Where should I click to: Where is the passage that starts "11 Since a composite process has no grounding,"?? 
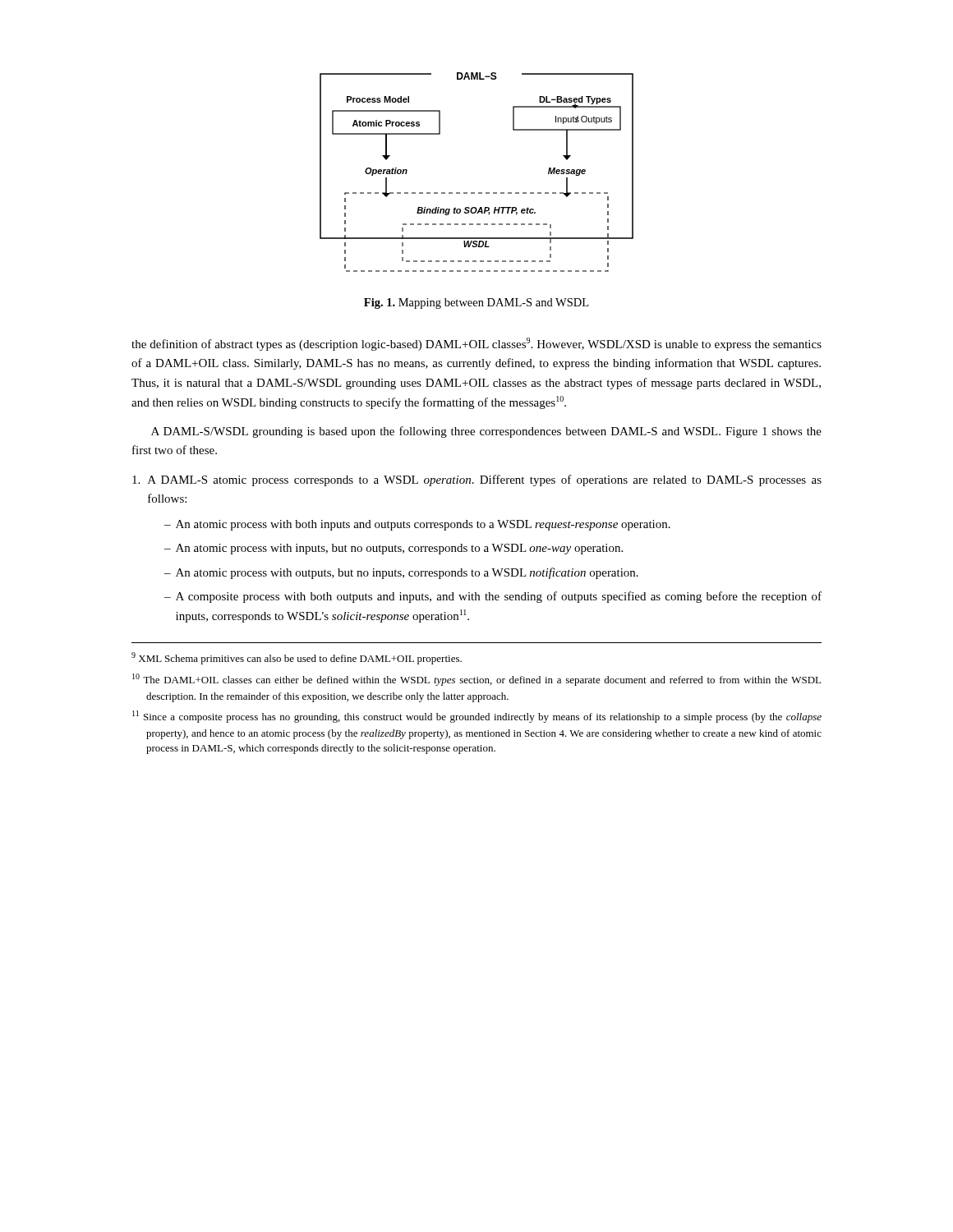(476, 732)
